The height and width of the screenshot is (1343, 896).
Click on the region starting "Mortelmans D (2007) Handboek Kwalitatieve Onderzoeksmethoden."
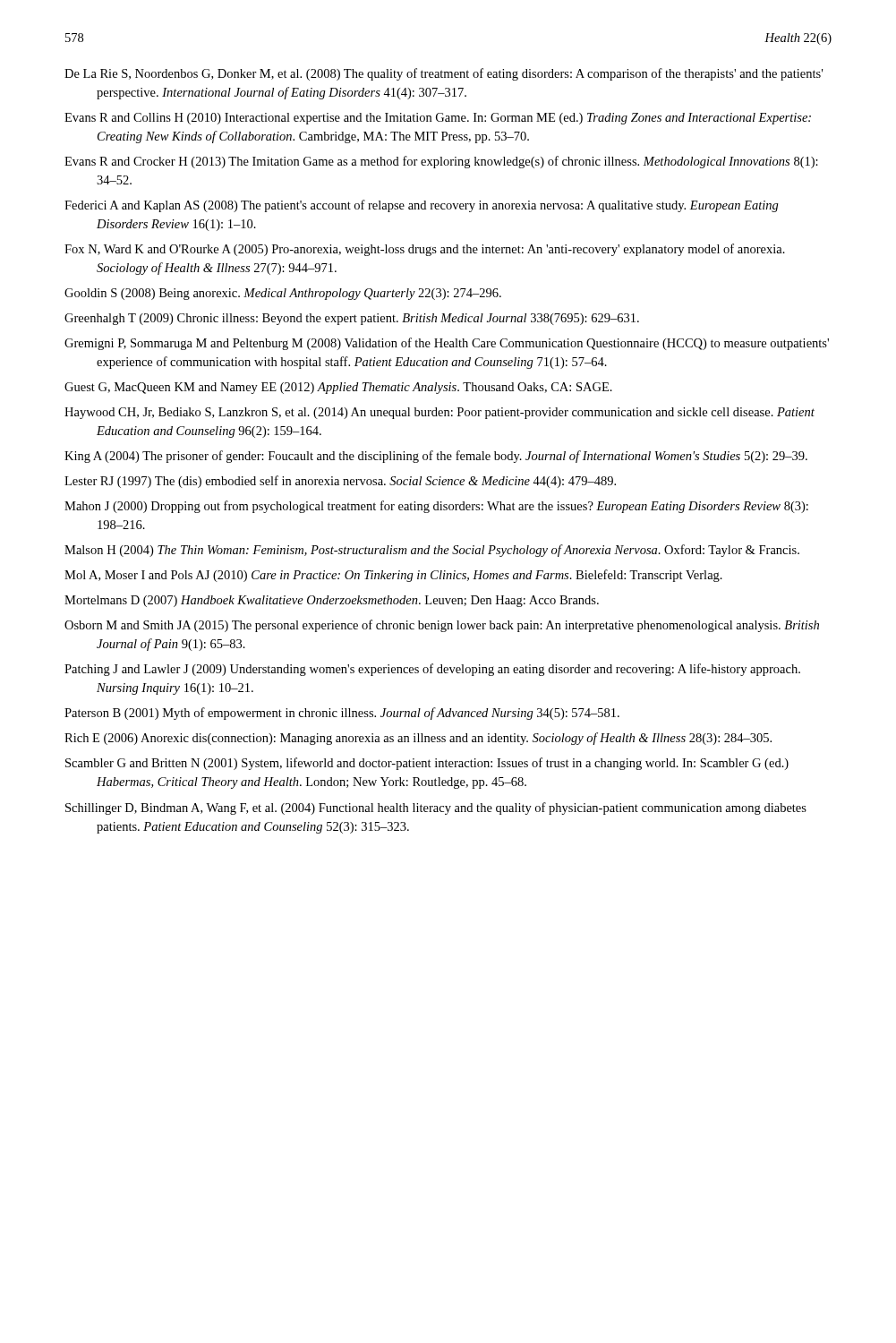[332, 600]
